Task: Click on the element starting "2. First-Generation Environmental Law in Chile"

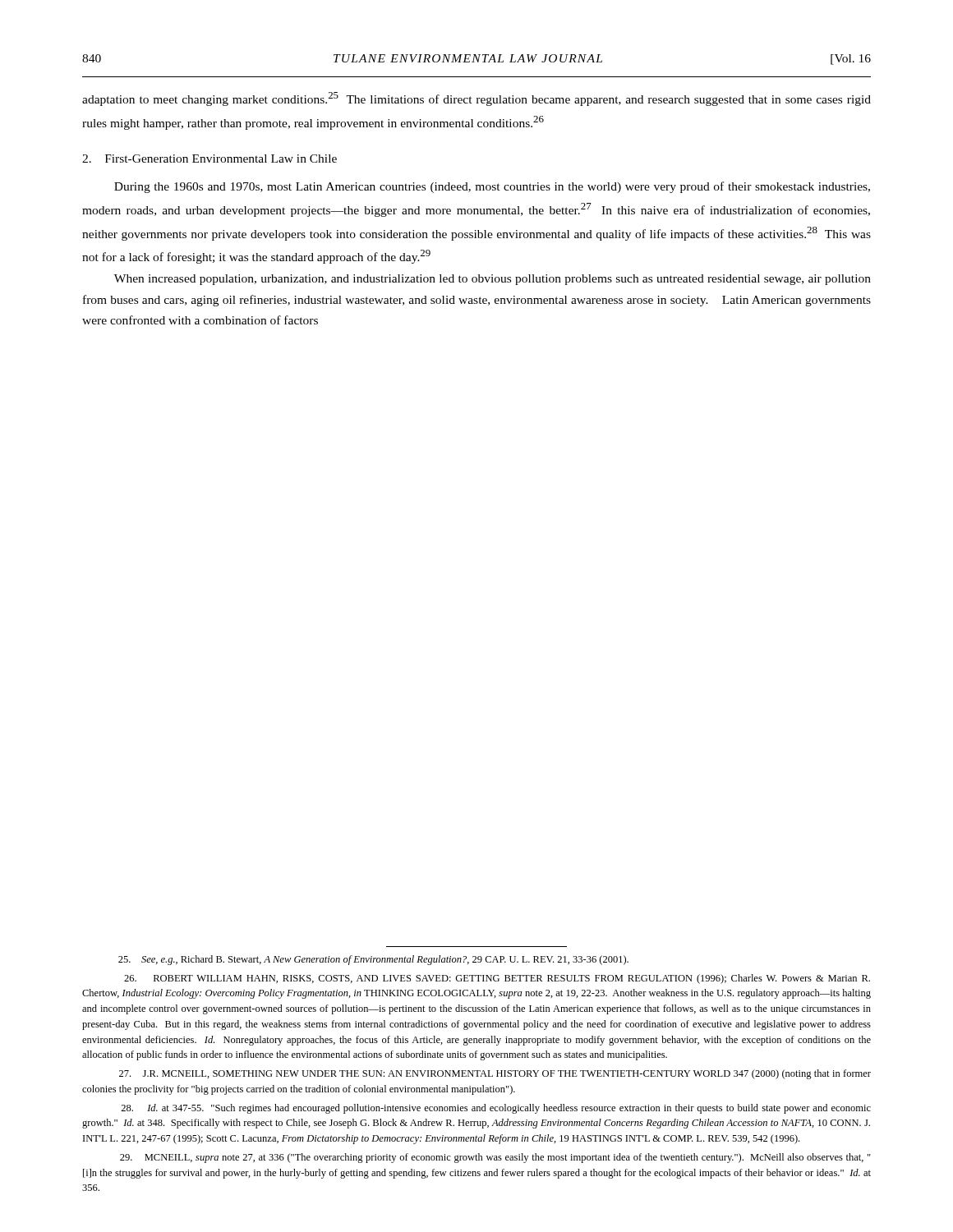Action: click(209, 159)
